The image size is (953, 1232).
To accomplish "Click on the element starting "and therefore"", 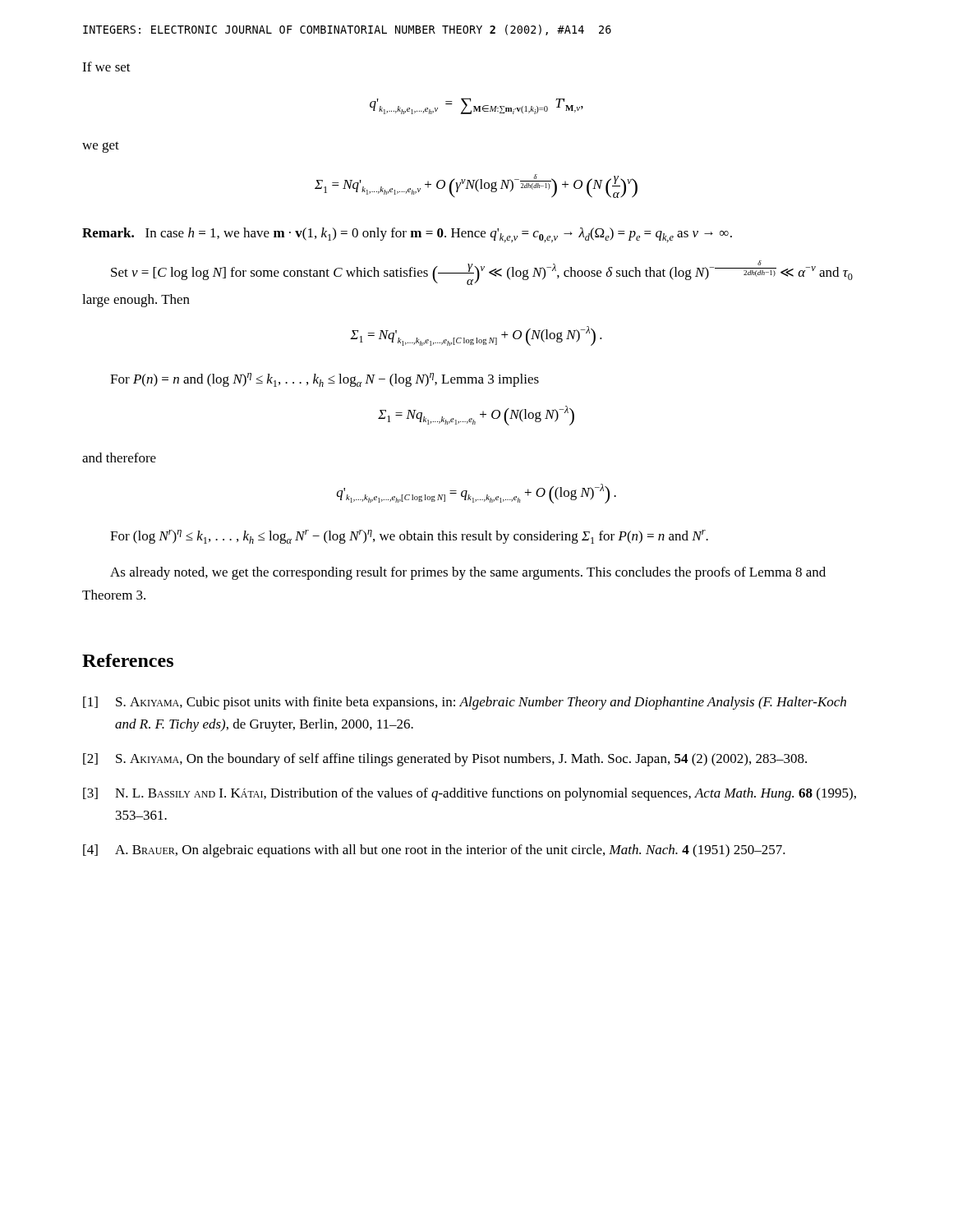I will pos(119,457).
